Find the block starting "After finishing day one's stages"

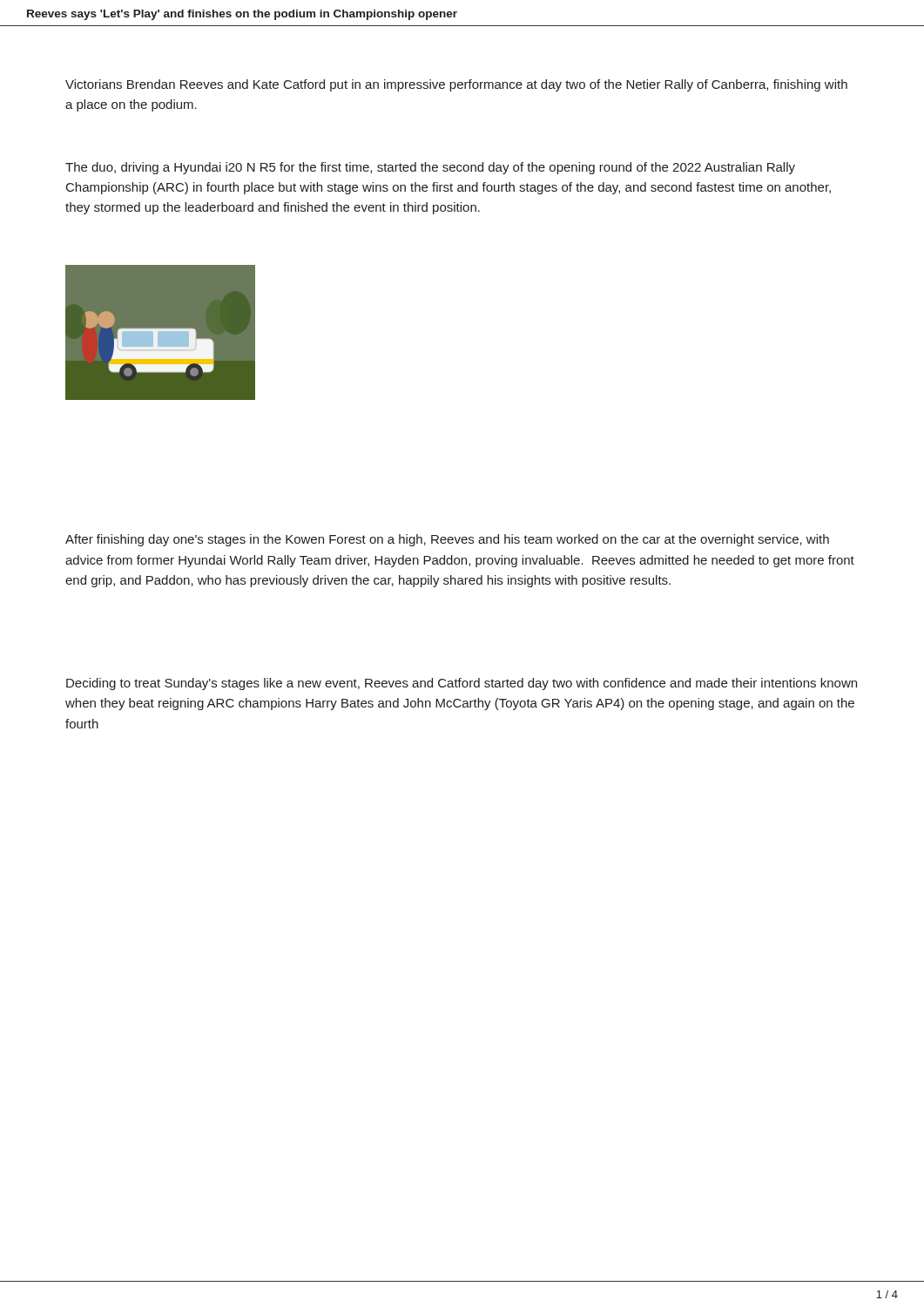[460, 559]
